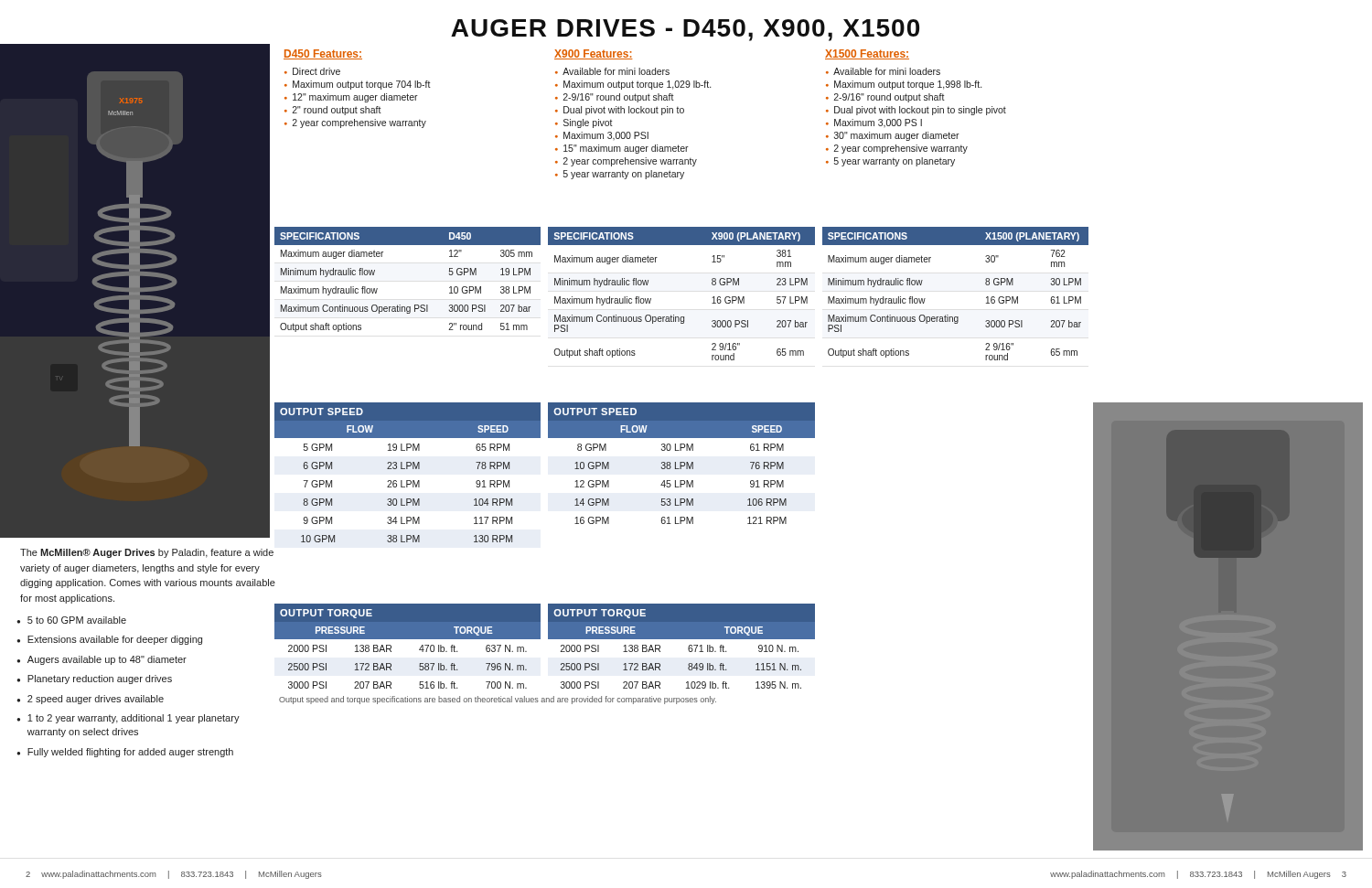The image size is (1372, 888).
Task: Click on the text block starting "AUGER DRIVES - D450, X900, X1500"
Action: click(x=686, y=28)
